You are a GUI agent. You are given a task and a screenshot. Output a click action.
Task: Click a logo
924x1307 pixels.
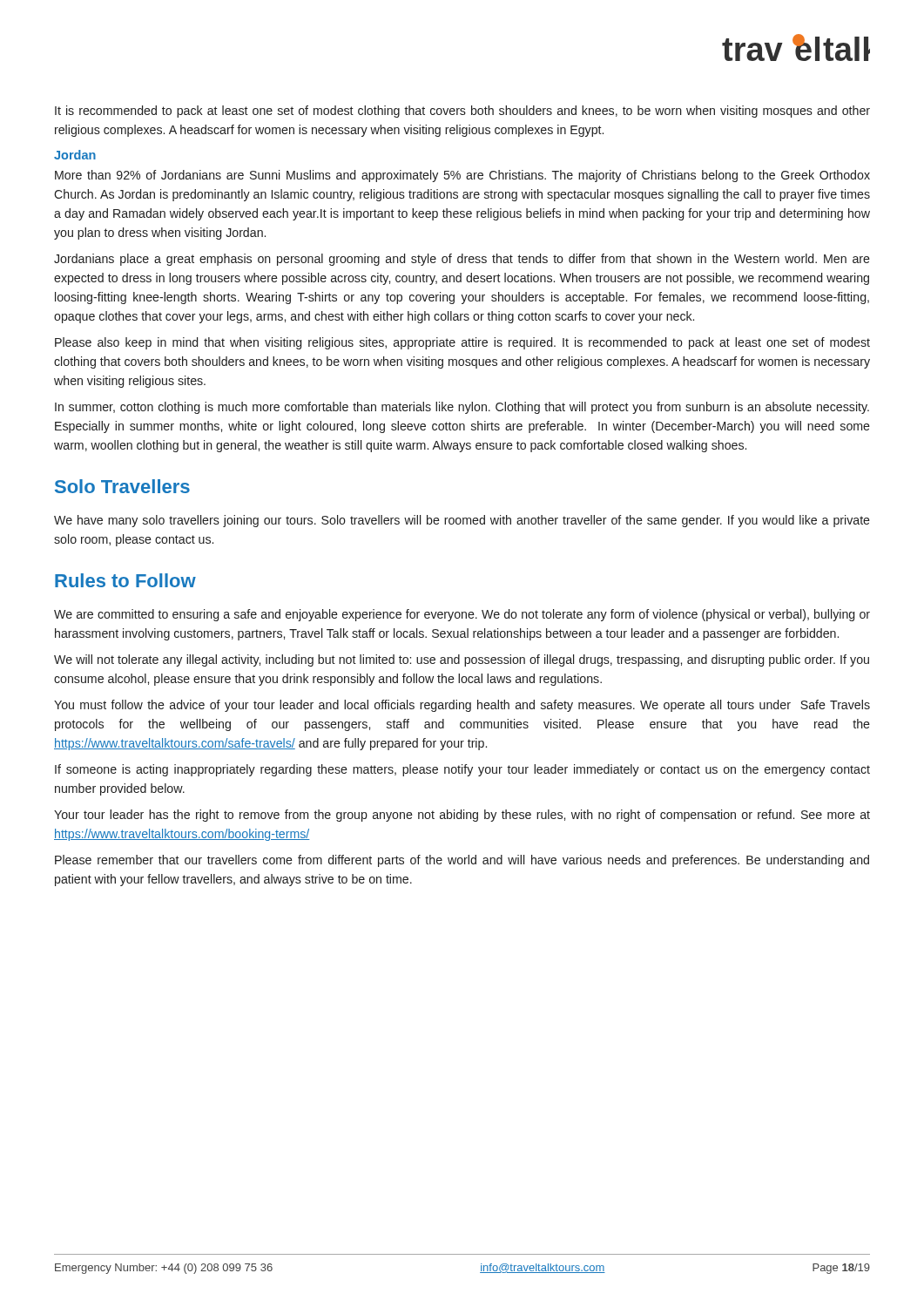coord(796,47)
